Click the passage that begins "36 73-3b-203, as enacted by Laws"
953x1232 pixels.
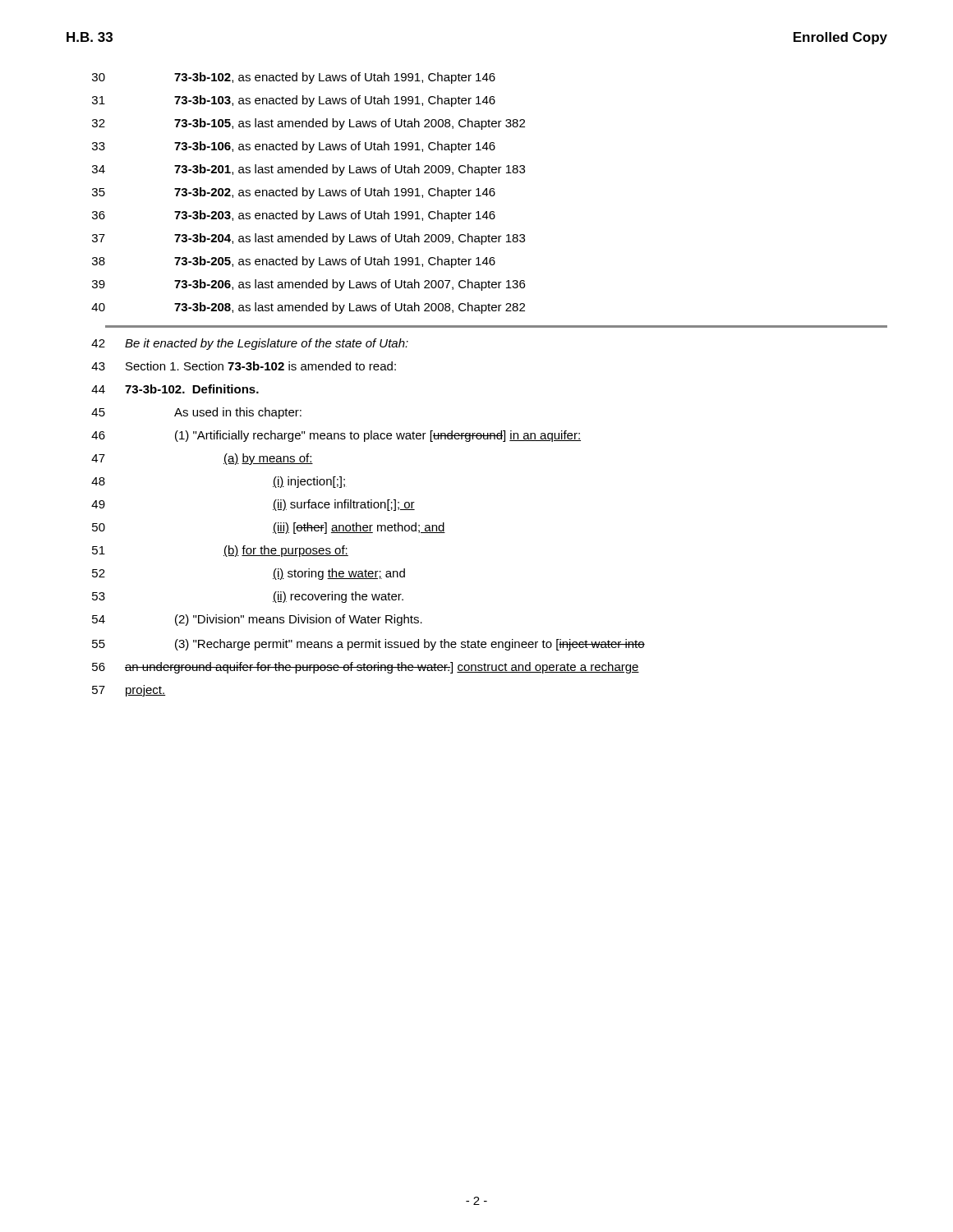click(x=476, y=215)
